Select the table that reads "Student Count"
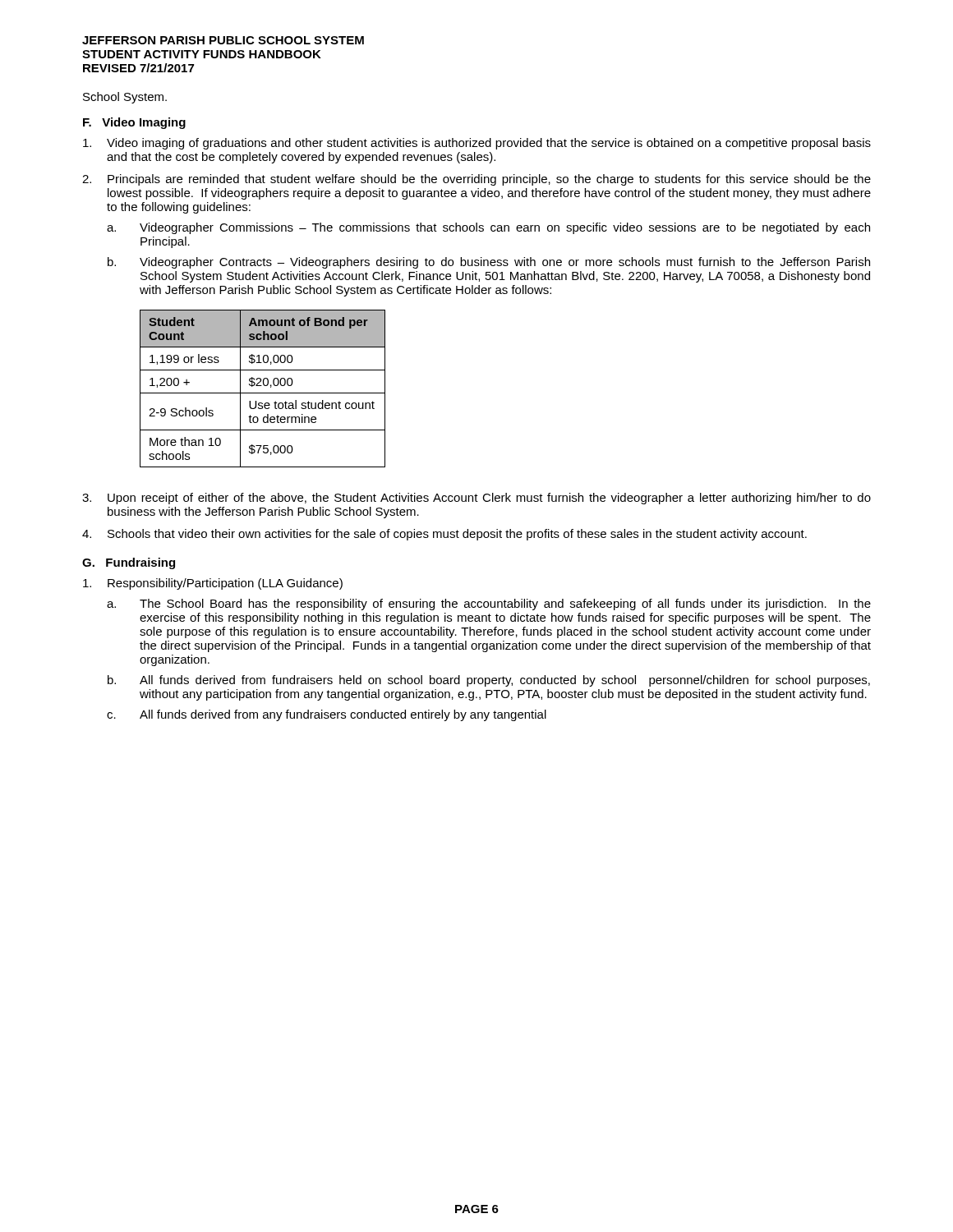This screenshot has width=953, height=1232. pos(315,388)
